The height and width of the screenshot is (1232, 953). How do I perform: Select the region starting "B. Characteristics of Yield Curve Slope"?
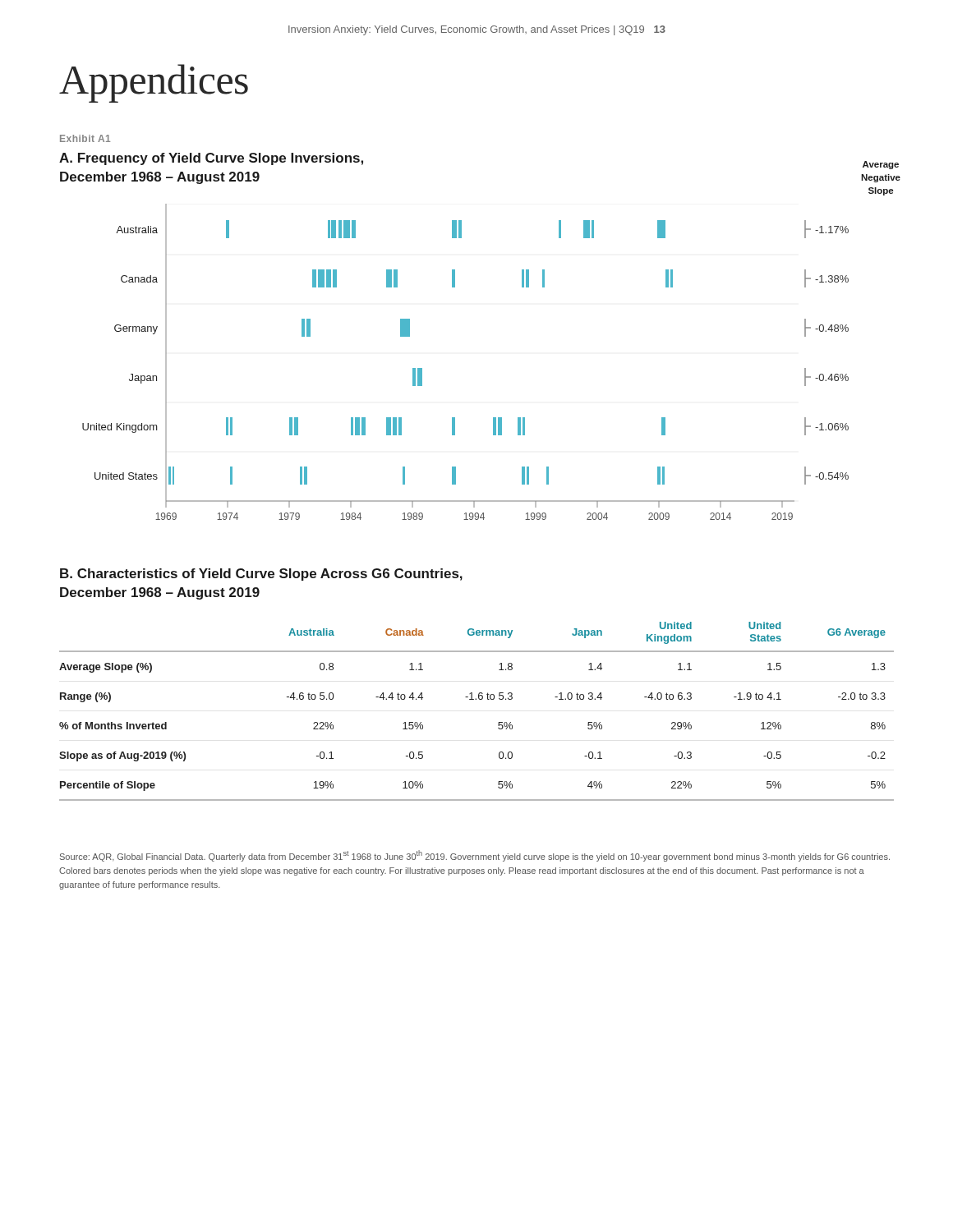[x=261, y=583]
